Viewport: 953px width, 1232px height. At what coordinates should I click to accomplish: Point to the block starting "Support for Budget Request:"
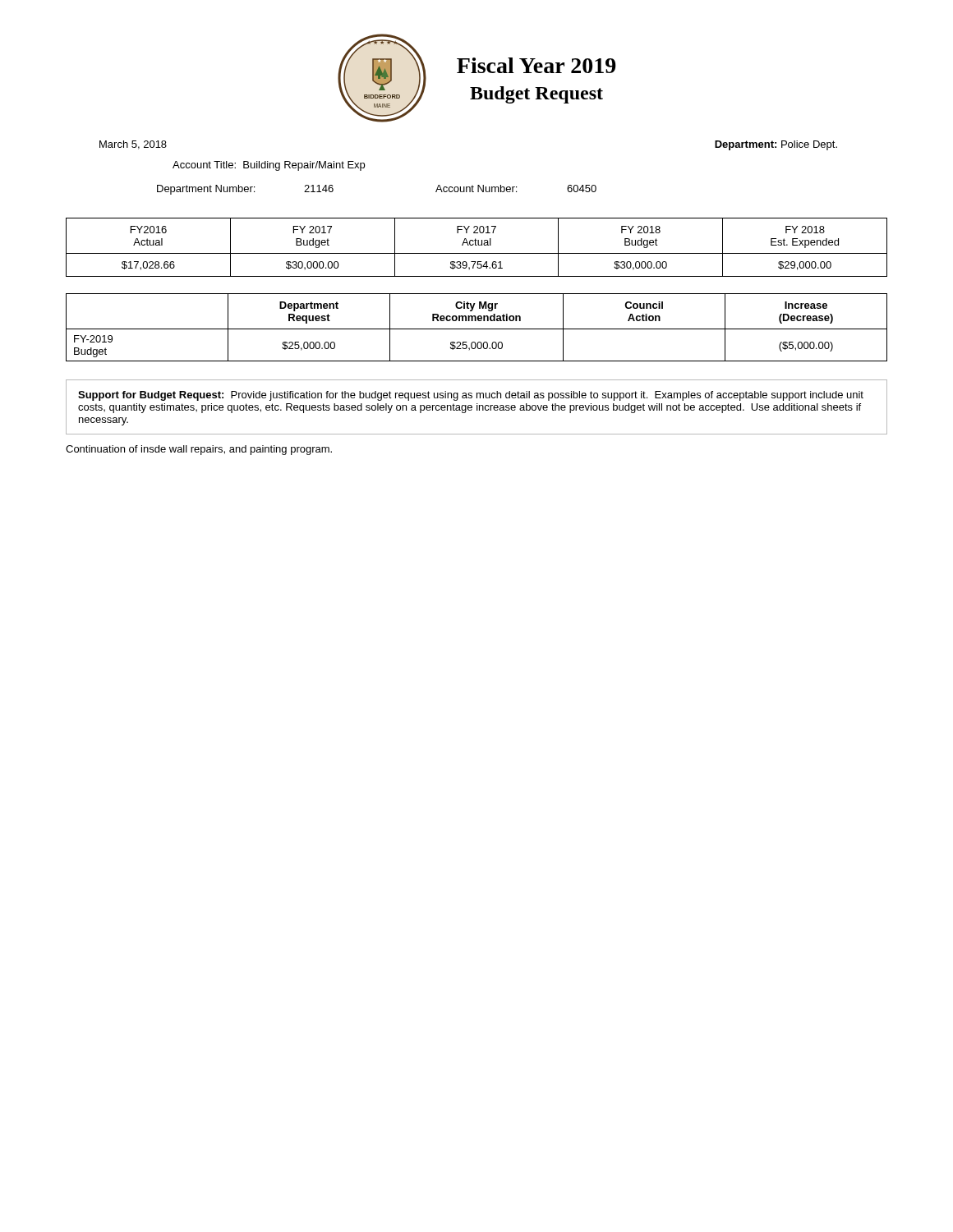coord(476,407)
